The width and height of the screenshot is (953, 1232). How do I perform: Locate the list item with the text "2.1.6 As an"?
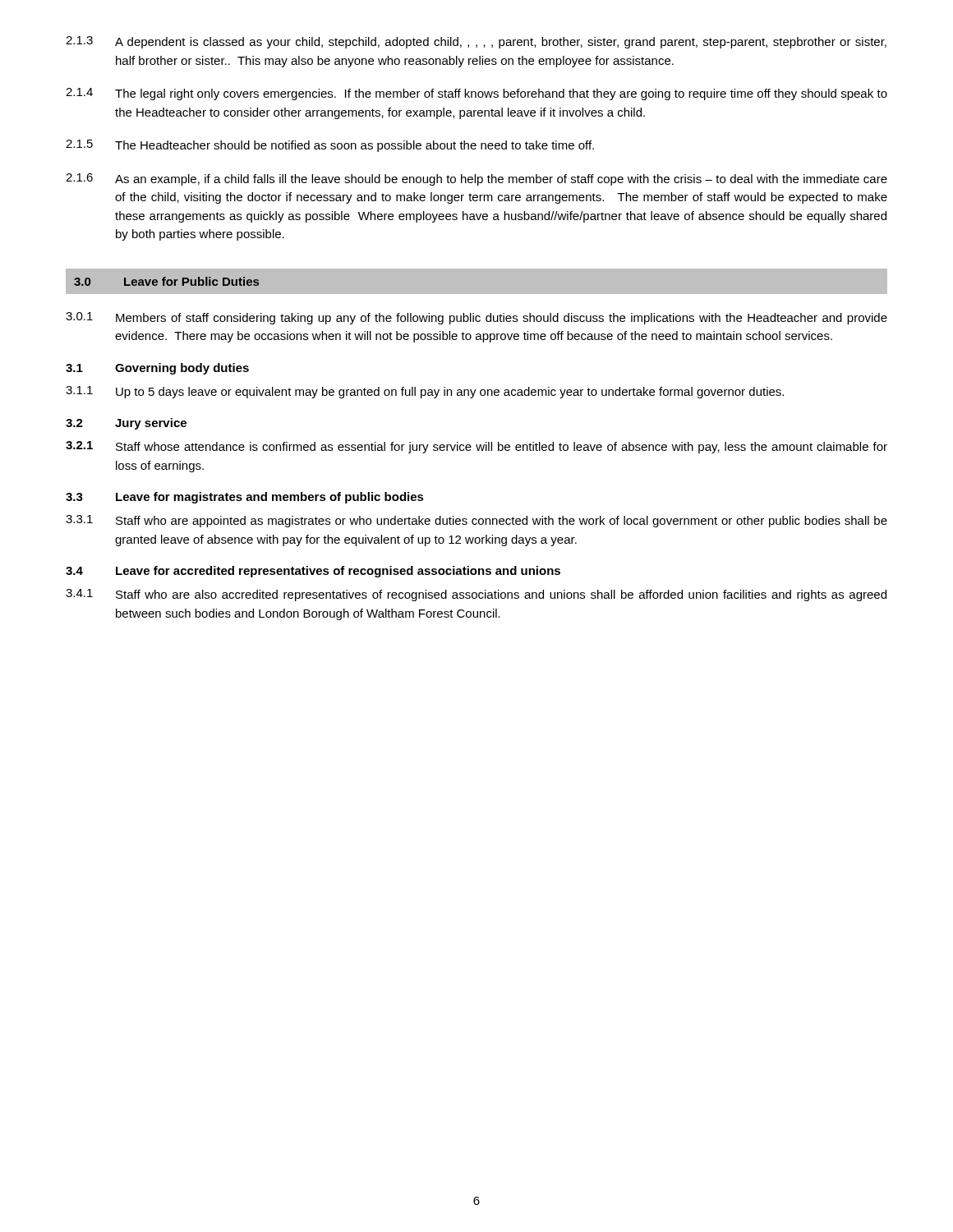coord(476,207)
